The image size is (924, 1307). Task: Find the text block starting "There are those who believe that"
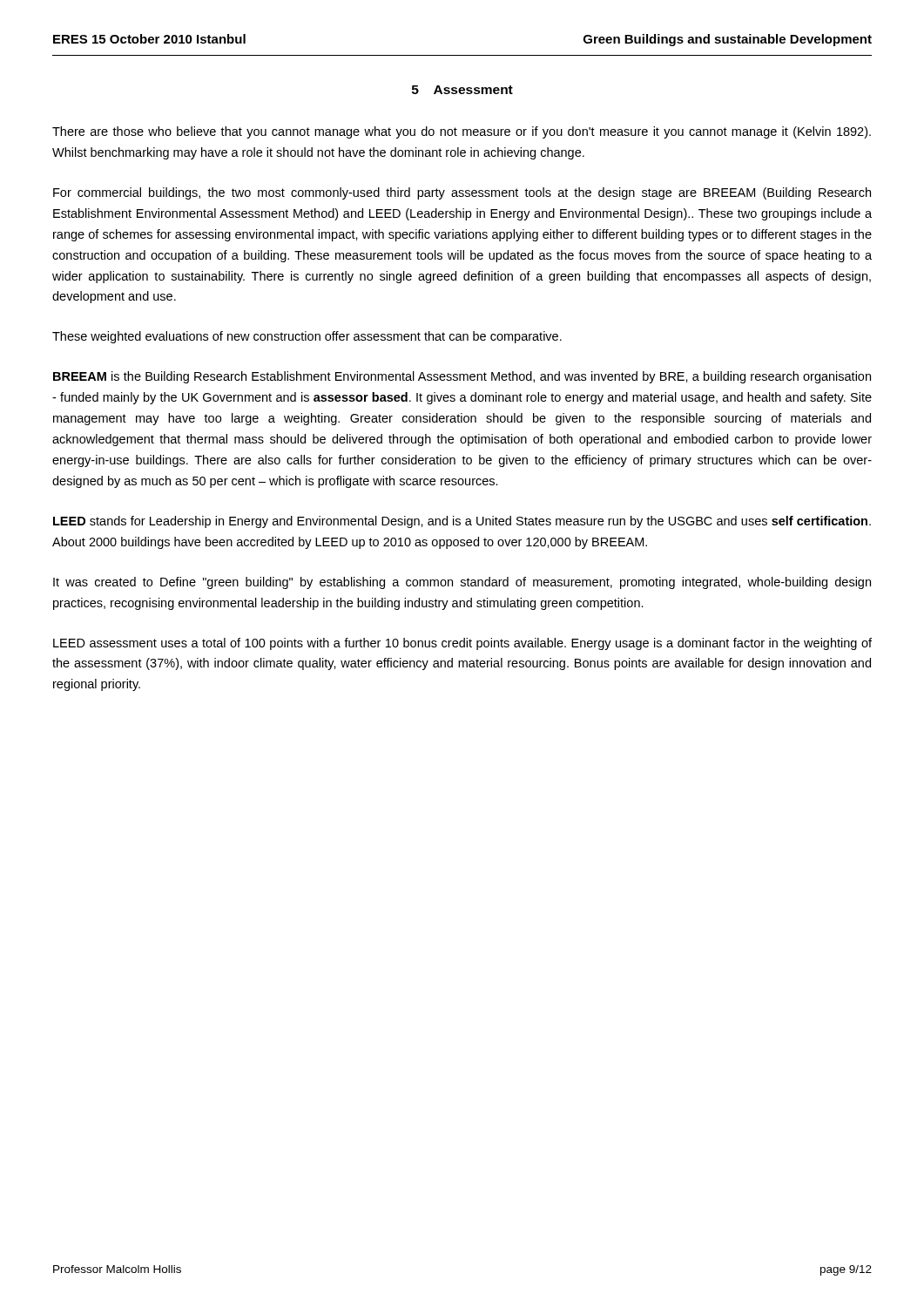pyautogui.click(x=462, y=142)
